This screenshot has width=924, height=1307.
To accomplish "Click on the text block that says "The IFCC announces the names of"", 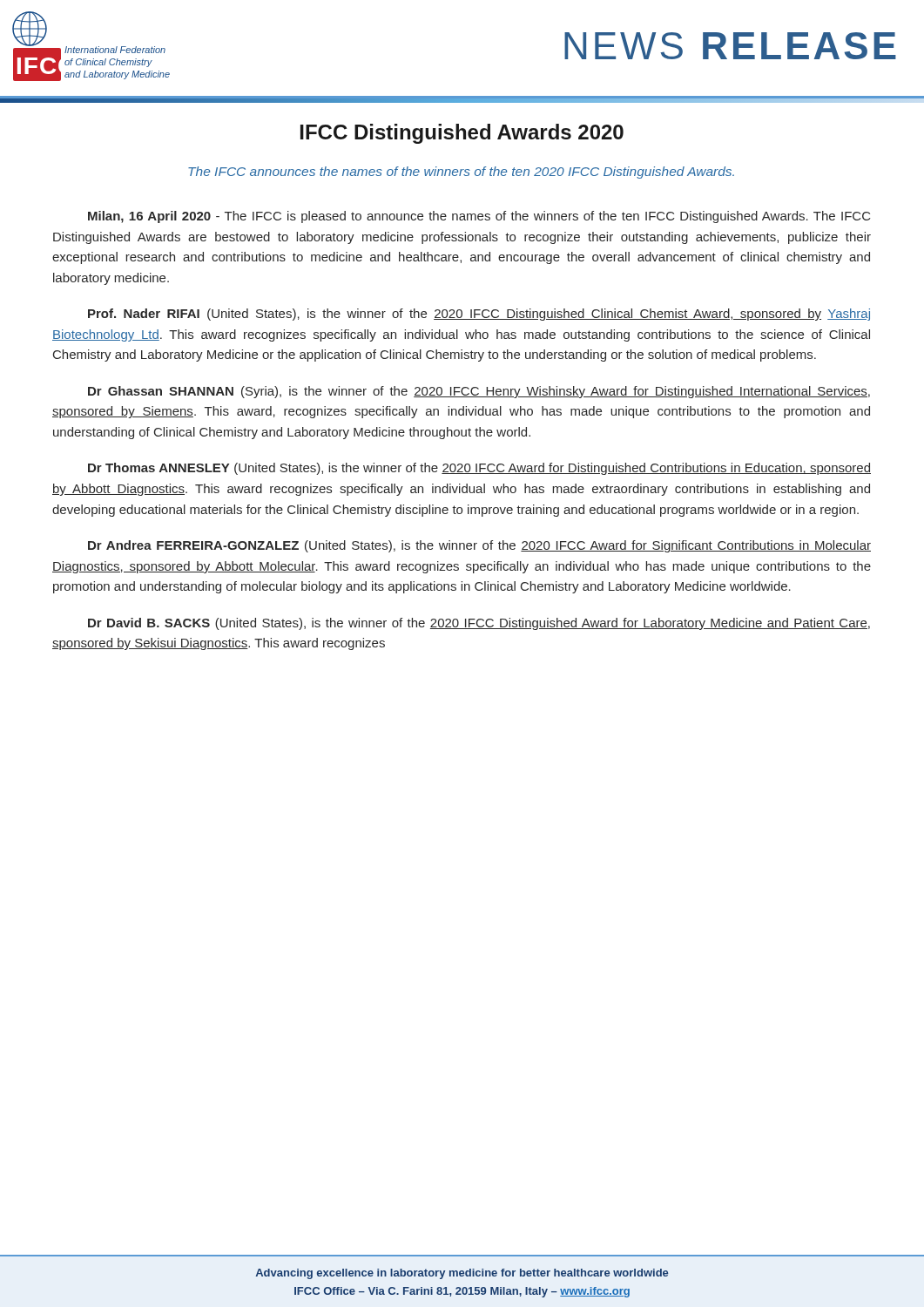I will click(x=462, y=171).
